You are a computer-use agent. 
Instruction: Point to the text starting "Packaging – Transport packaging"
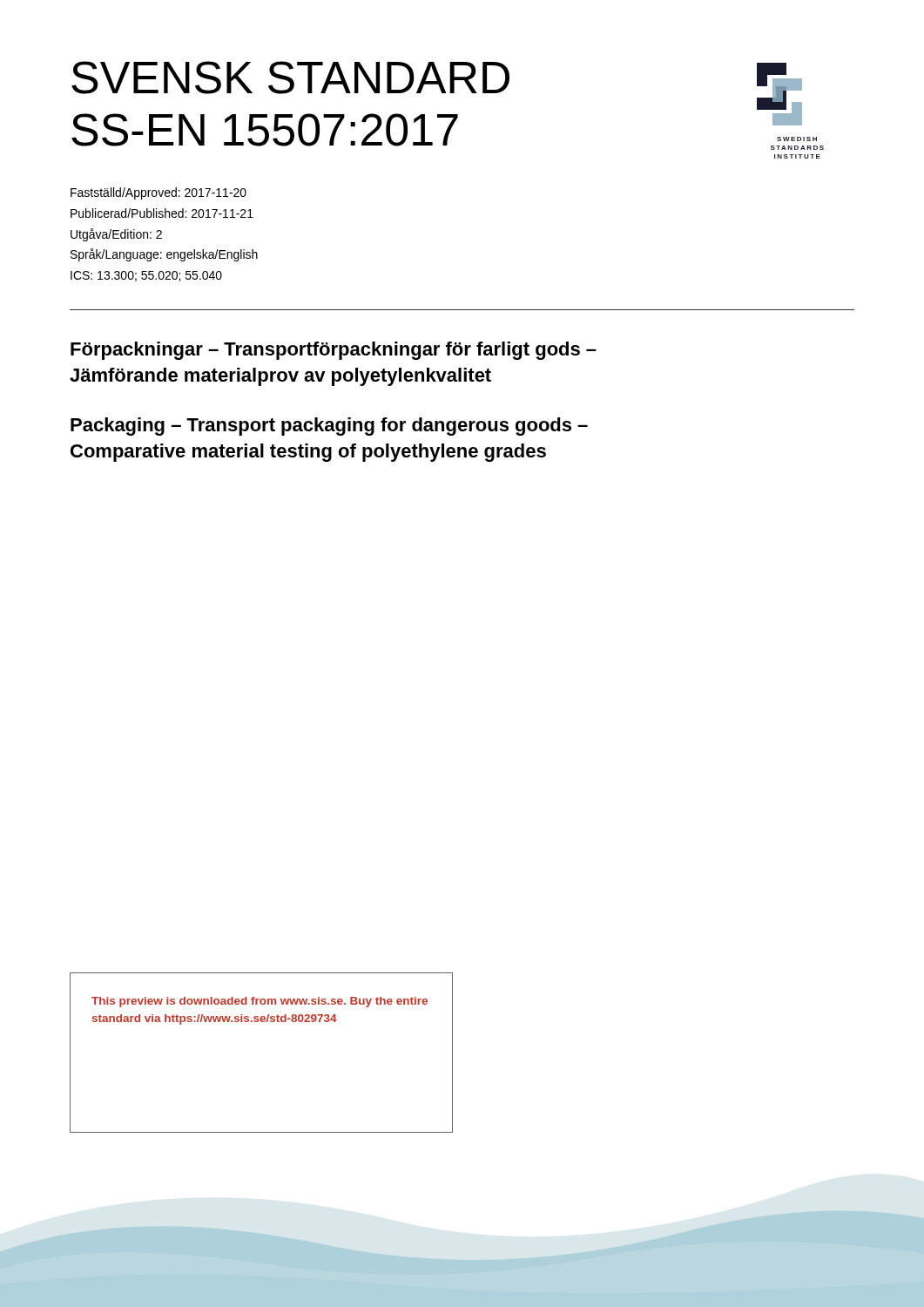[x=329, y=438]
